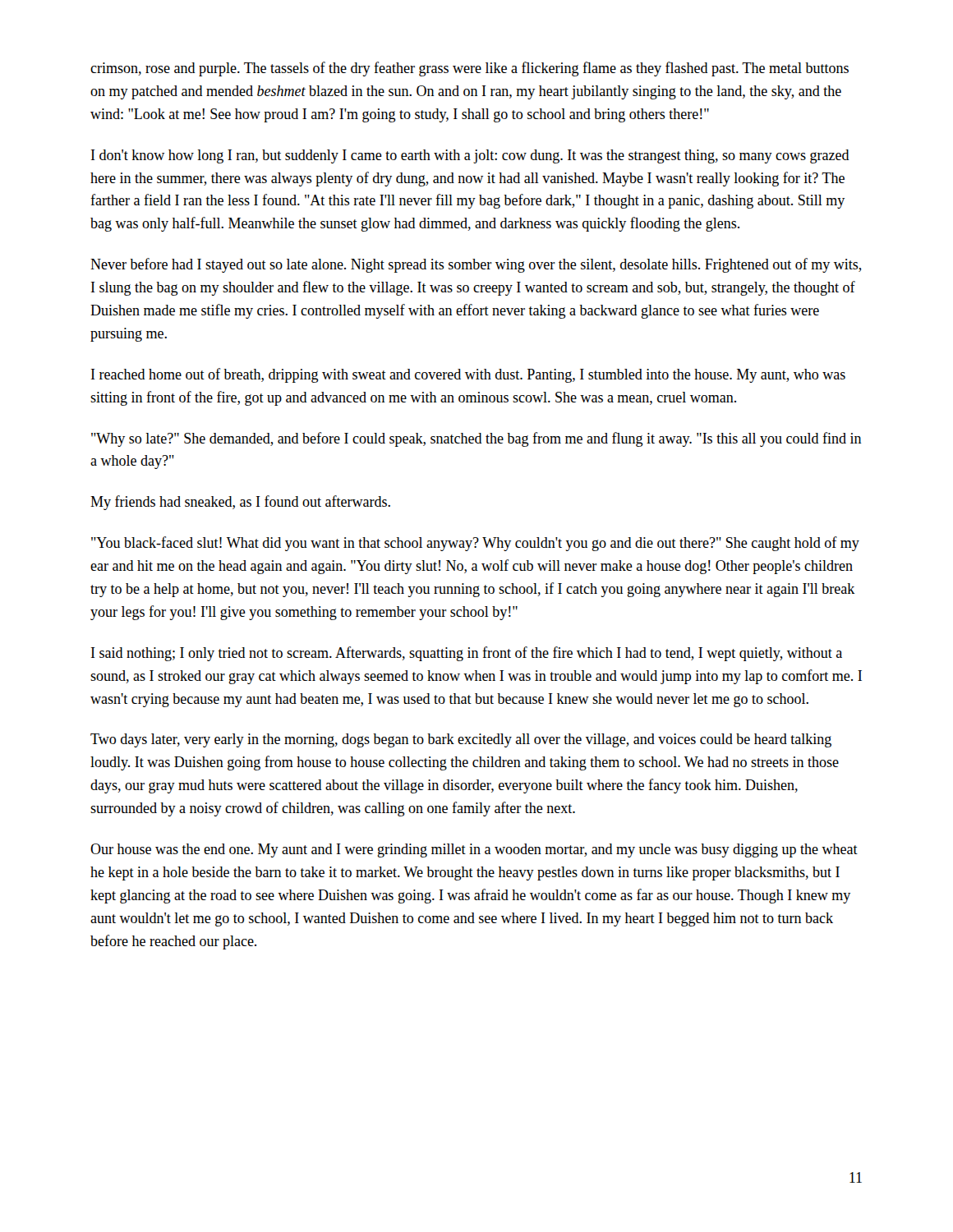This screenshot has width=953, height=1232.
Task: Where is the passage that starts "Our house was the end"?
Action: (x=474, y=895)
